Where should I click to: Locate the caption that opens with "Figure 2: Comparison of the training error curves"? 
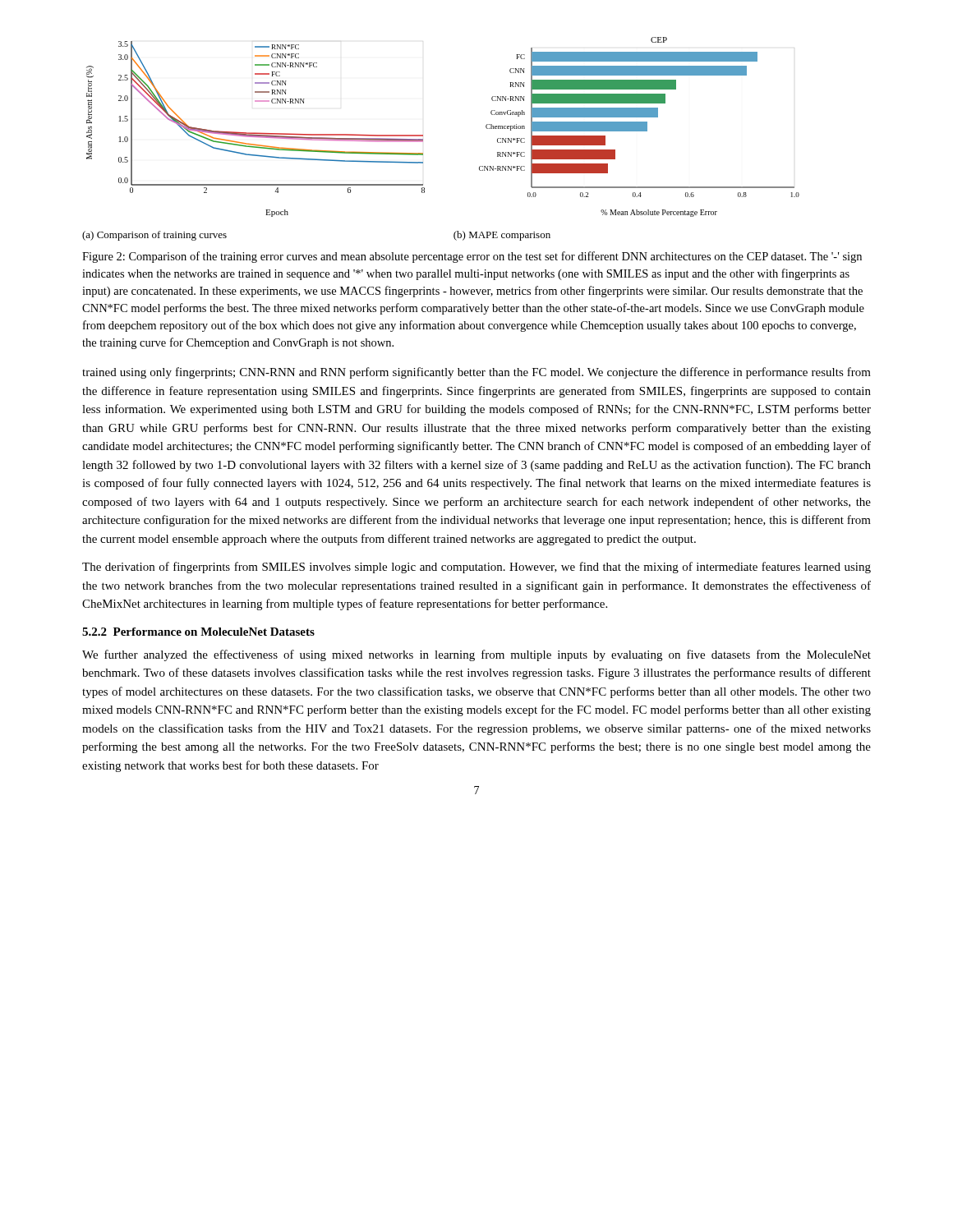coord(473,299)
